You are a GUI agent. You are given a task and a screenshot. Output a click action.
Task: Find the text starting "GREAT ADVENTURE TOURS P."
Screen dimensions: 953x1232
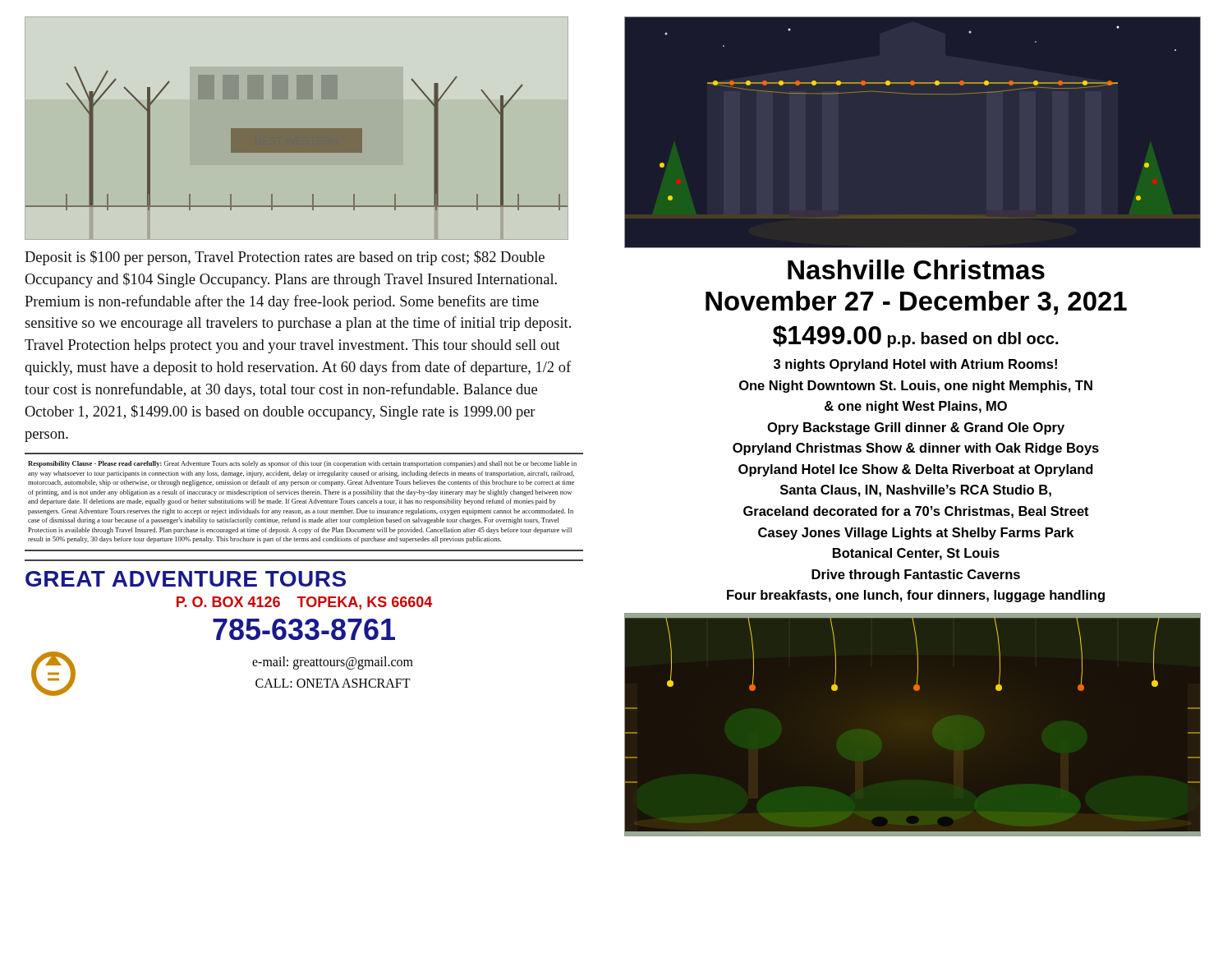point(304,606)
